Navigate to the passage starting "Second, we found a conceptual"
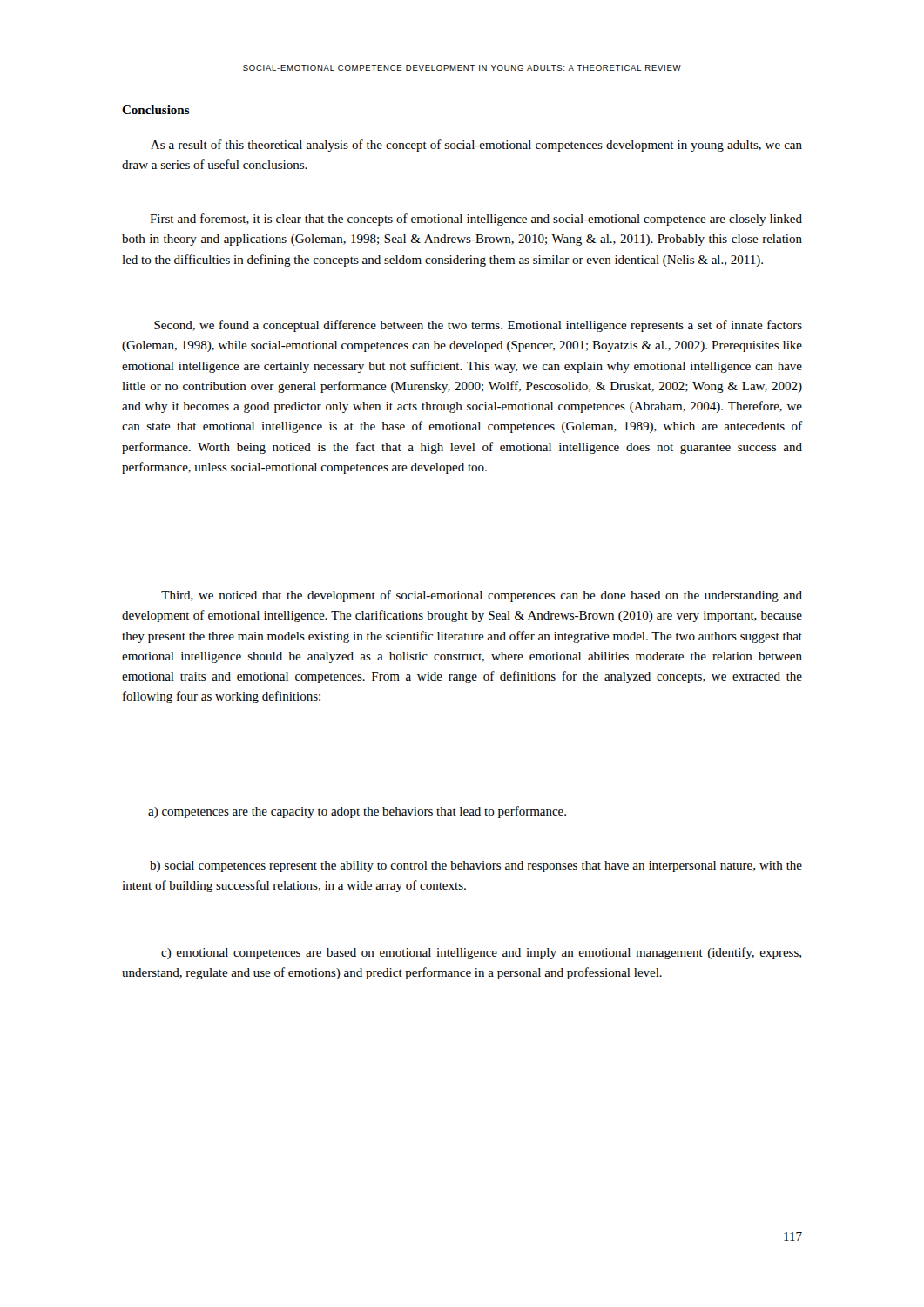The width and height of the screenshot is (924, 1307). (x=462, y=396)
